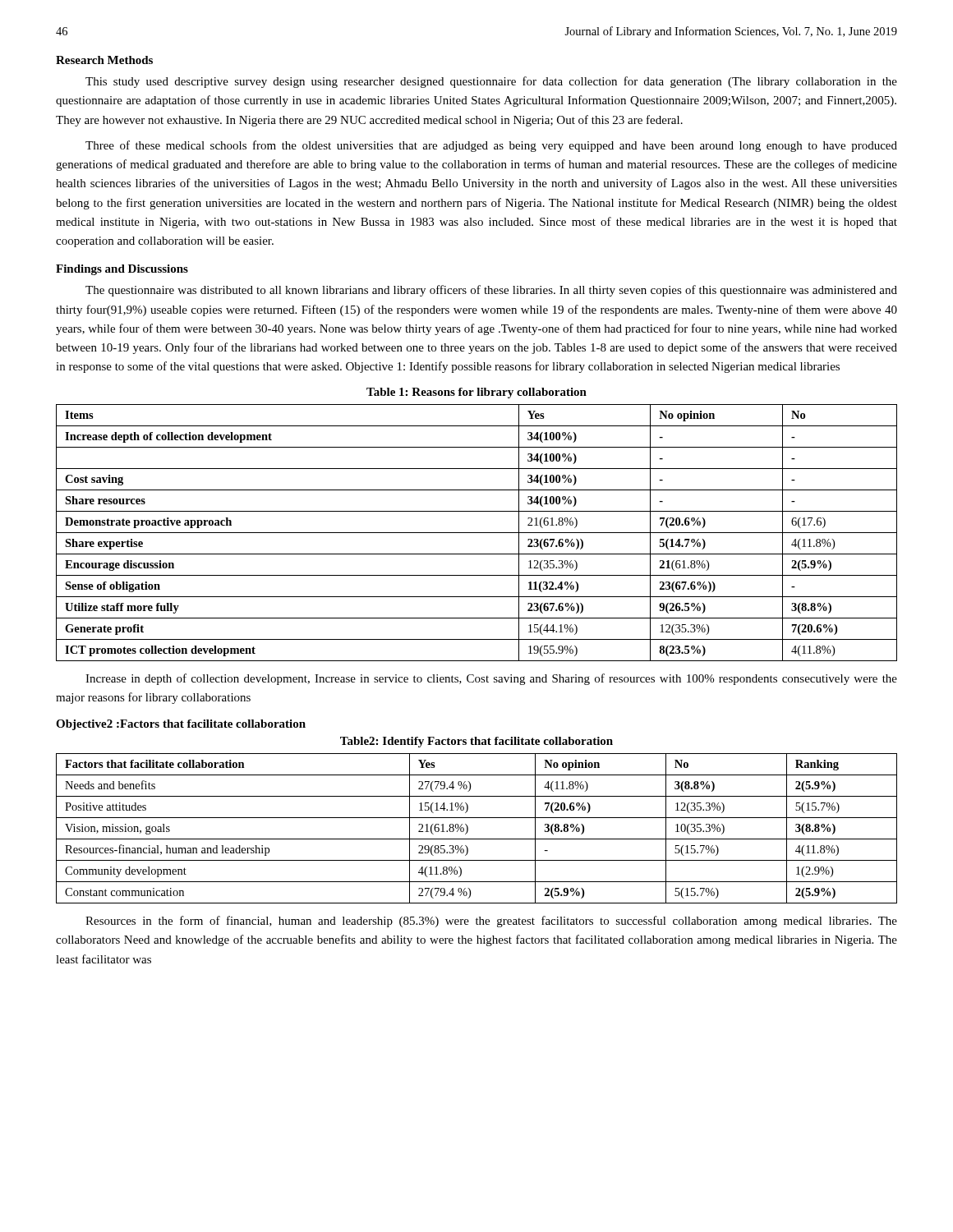Find the caption containing "Table 1: Reasons for library collaboration"
The width and height of the screenshot is (953, 1232).
click(x=476, y=391)
